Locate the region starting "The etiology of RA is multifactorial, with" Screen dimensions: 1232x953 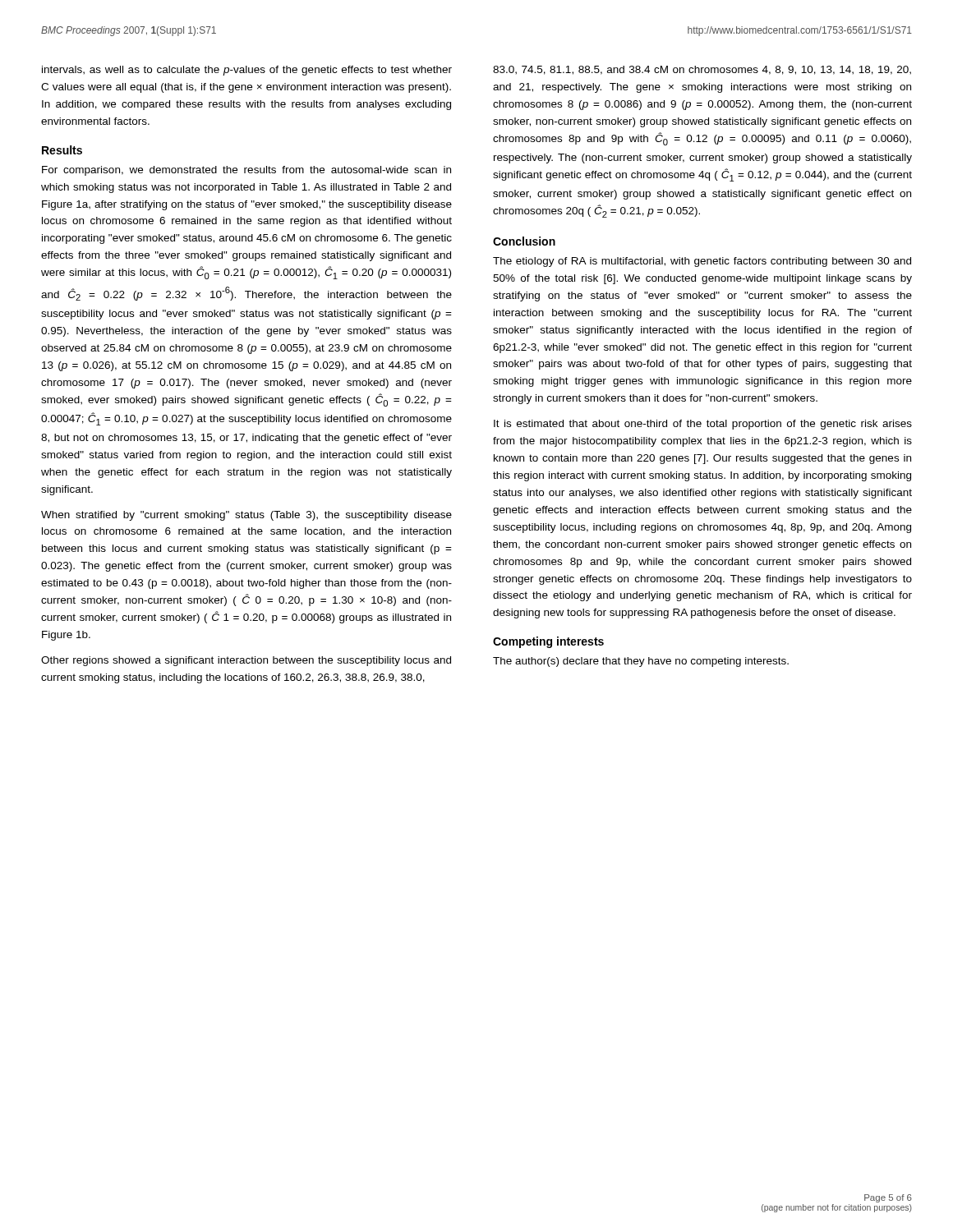pos(702,329)
